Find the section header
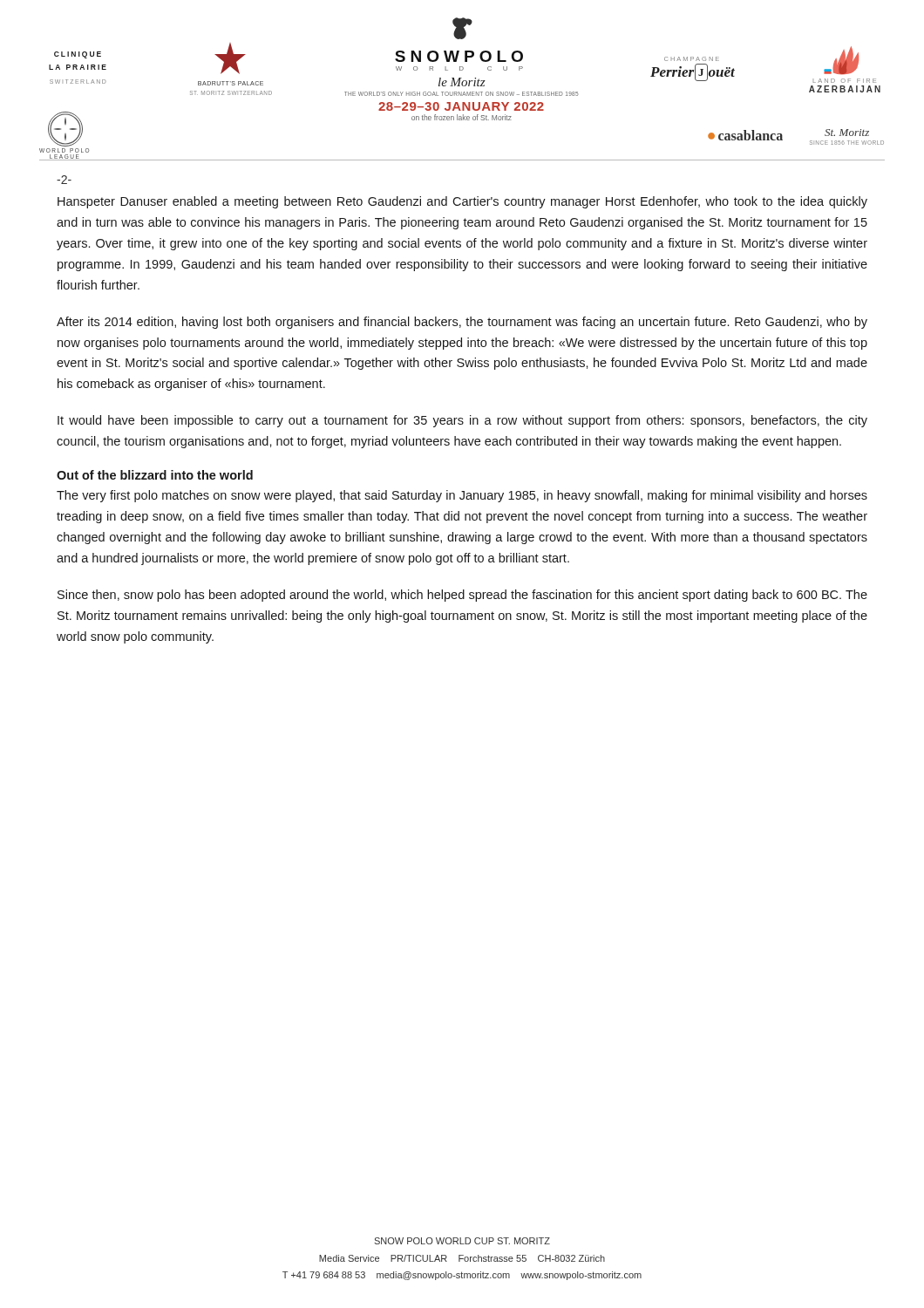Viewport: 924px width, 1308px height. pyautogui.click(x=155, y=475)
